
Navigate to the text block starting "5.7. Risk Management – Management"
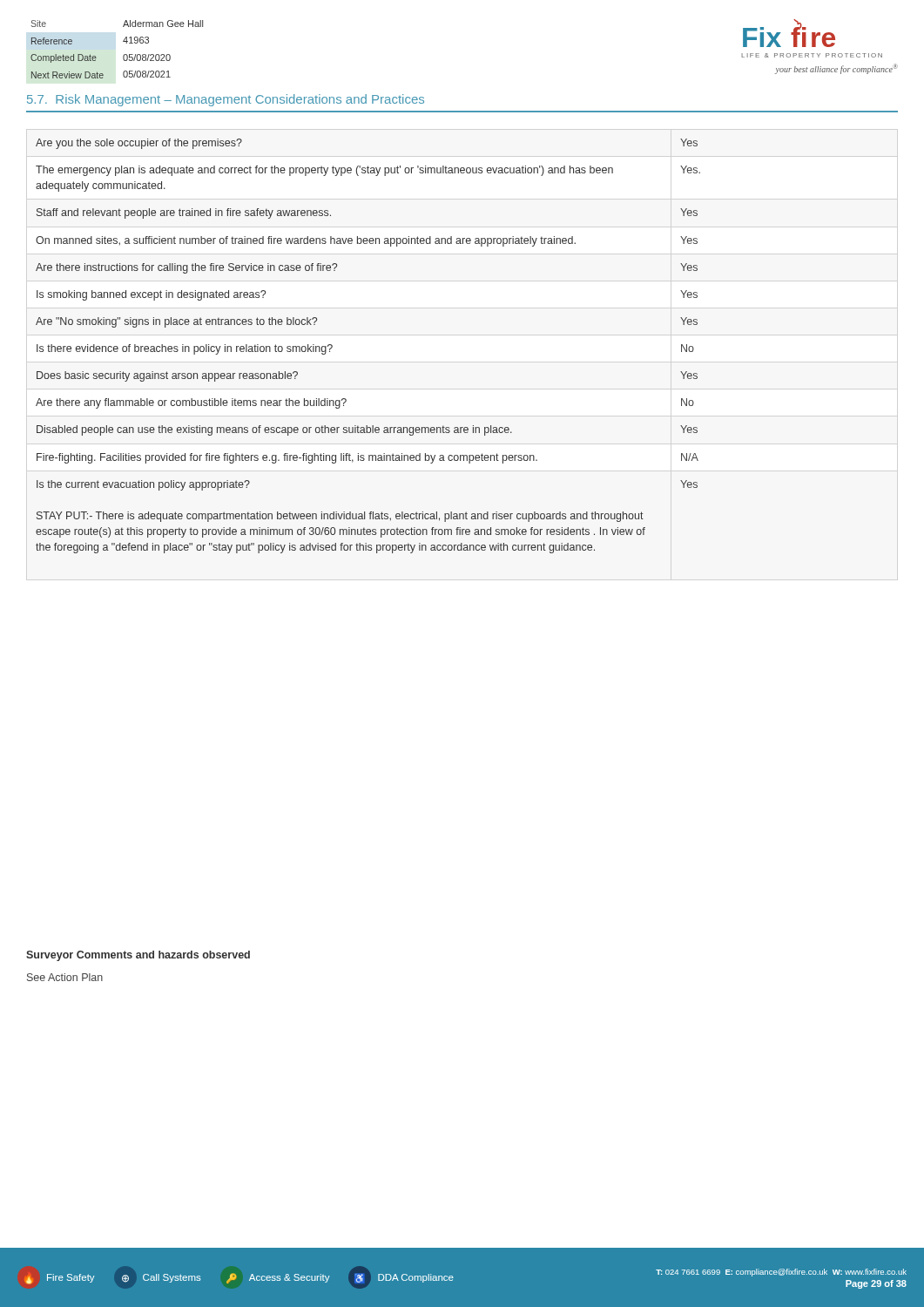click(462, 102)
